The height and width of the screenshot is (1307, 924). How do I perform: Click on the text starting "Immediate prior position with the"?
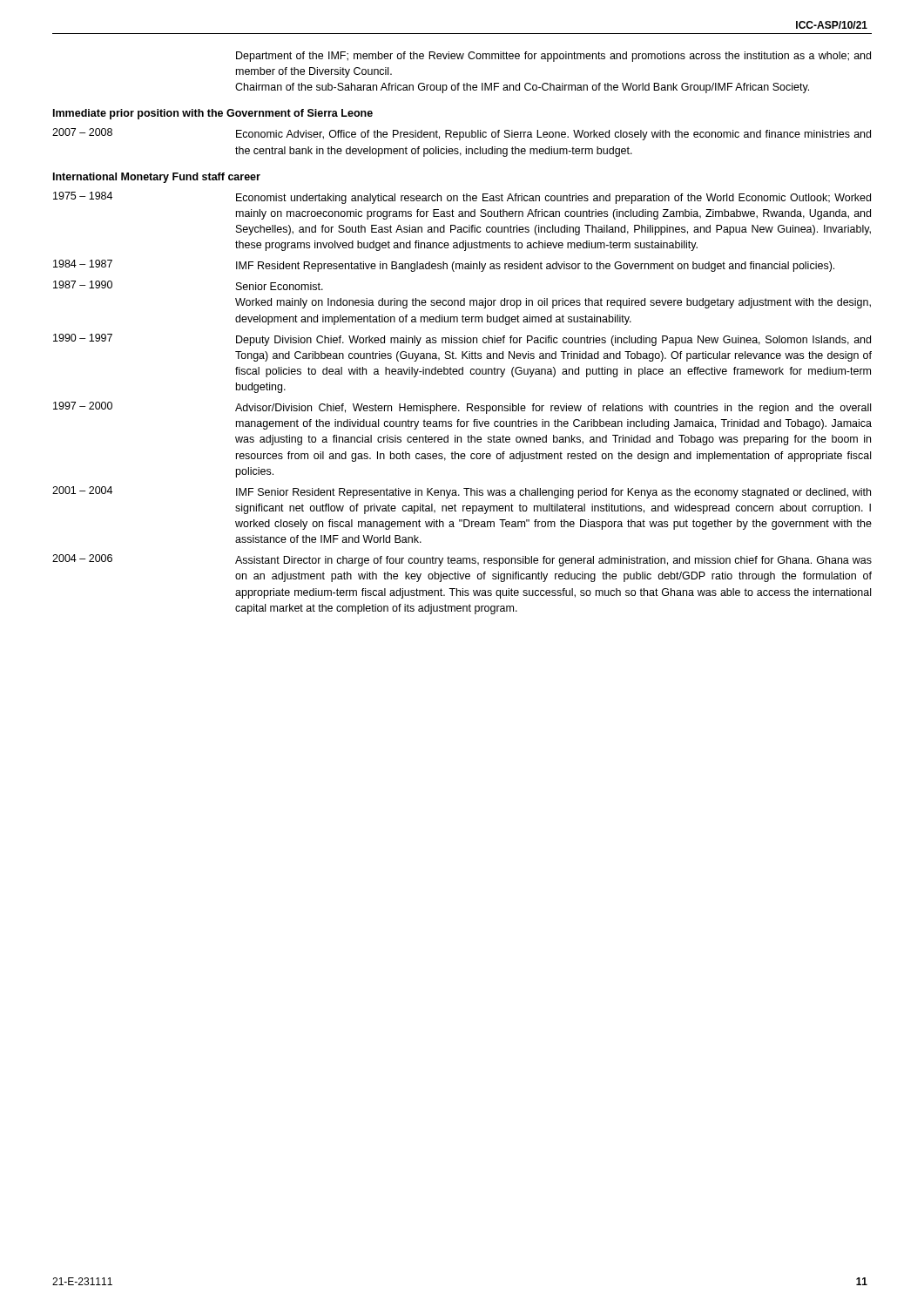click(213, 114)
